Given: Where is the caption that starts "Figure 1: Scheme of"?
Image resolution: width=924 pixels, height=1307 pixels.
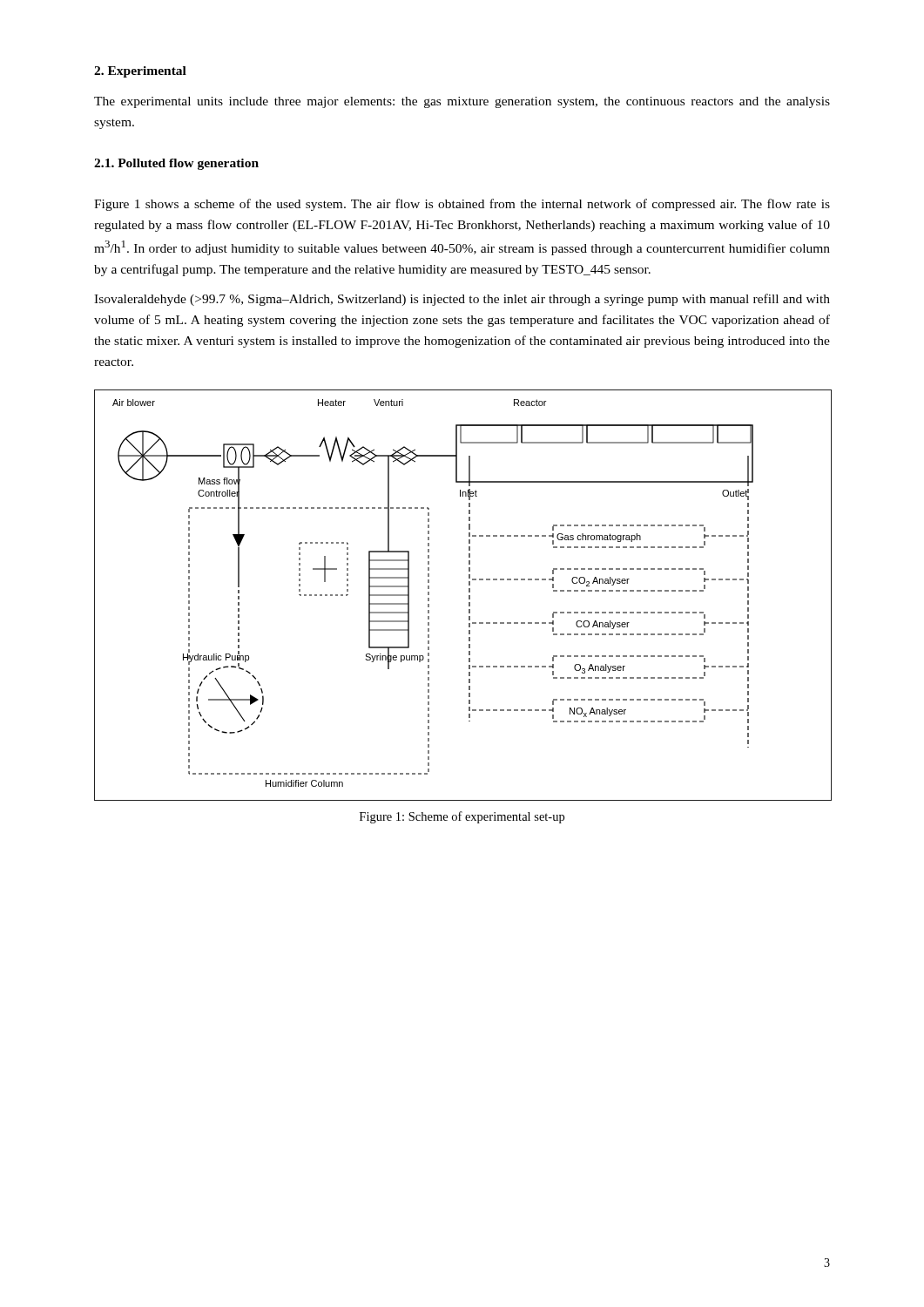Looking at the screenshot, I should (462, 817).
